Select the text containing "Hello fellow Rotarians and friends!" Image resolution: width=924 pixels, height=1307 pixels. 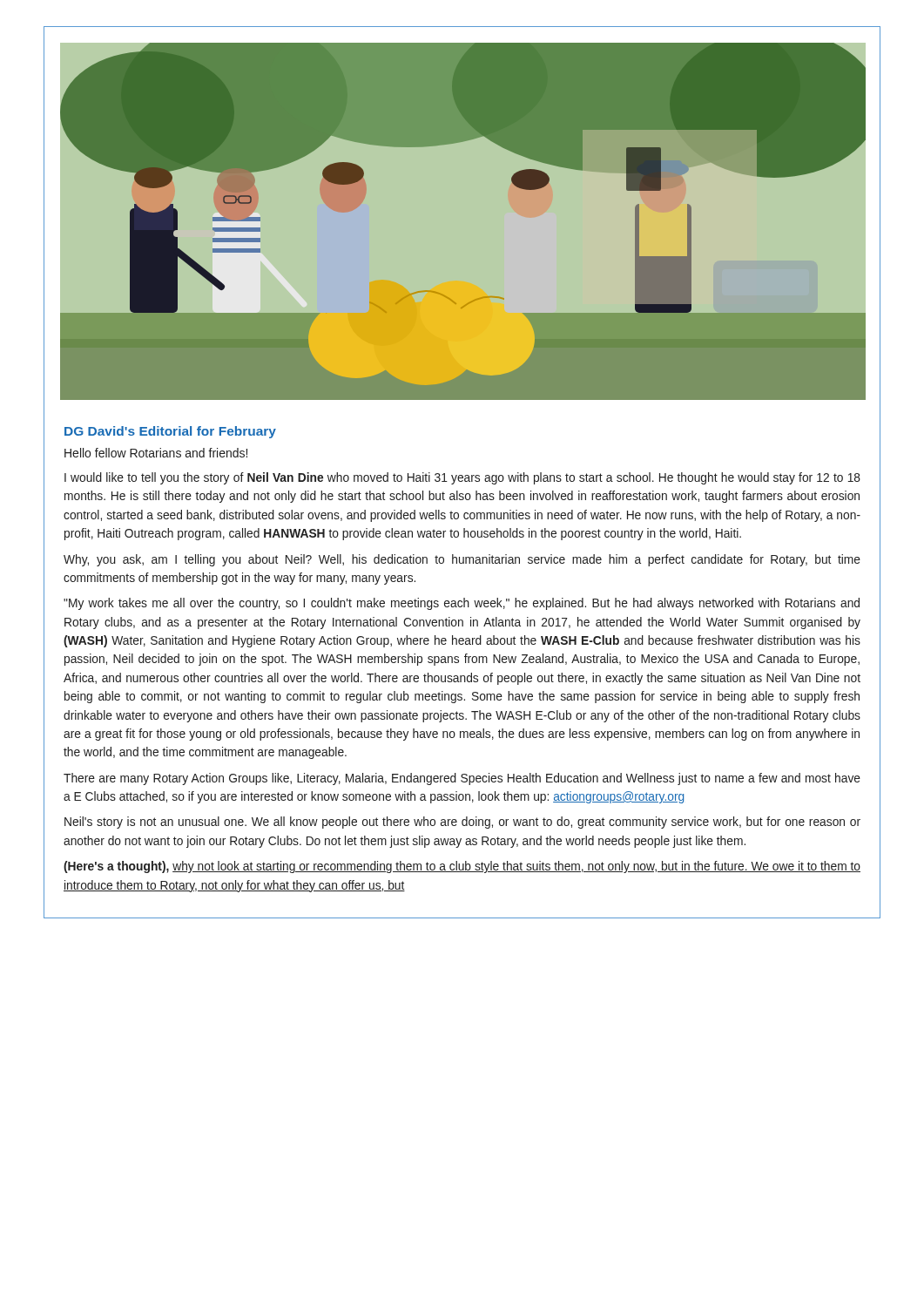pyautogui.click(x=156, y=453)
